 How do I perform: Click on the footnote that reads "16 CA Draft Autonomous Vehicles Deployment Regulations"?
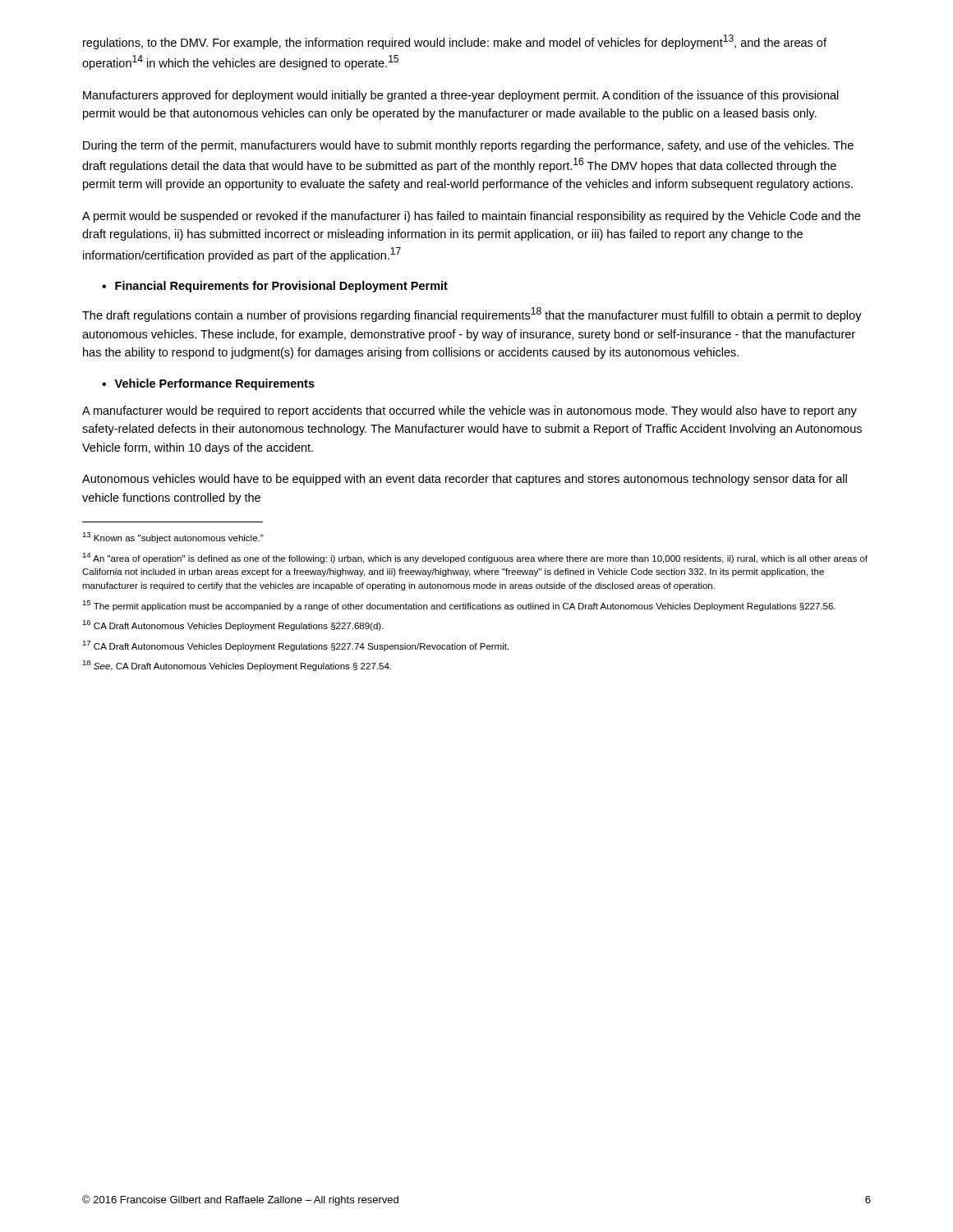[x=233, y=624]
